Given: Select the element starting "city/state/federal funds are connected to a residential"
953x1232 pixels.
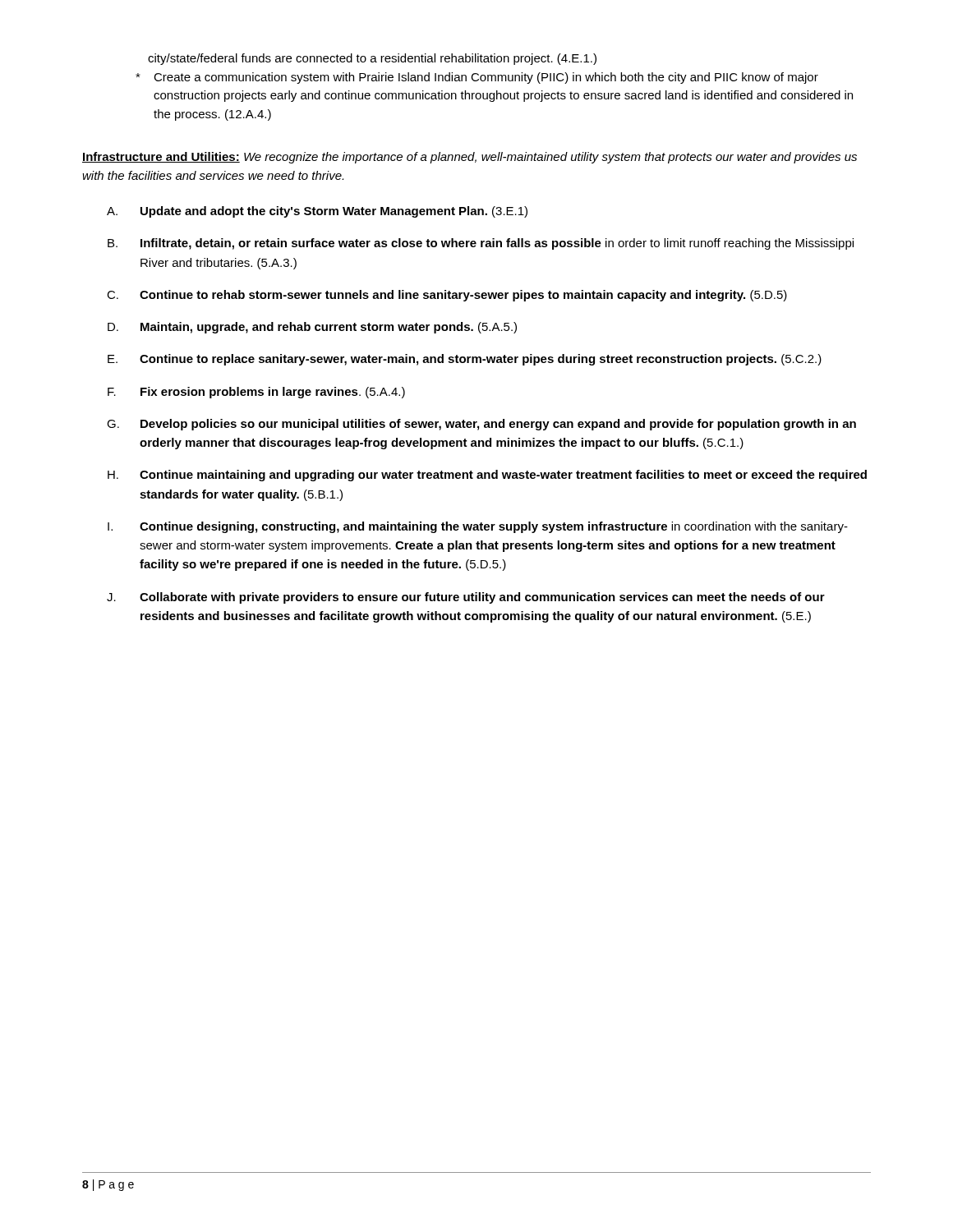Looking at the screenshot, I should click(373, 58).
